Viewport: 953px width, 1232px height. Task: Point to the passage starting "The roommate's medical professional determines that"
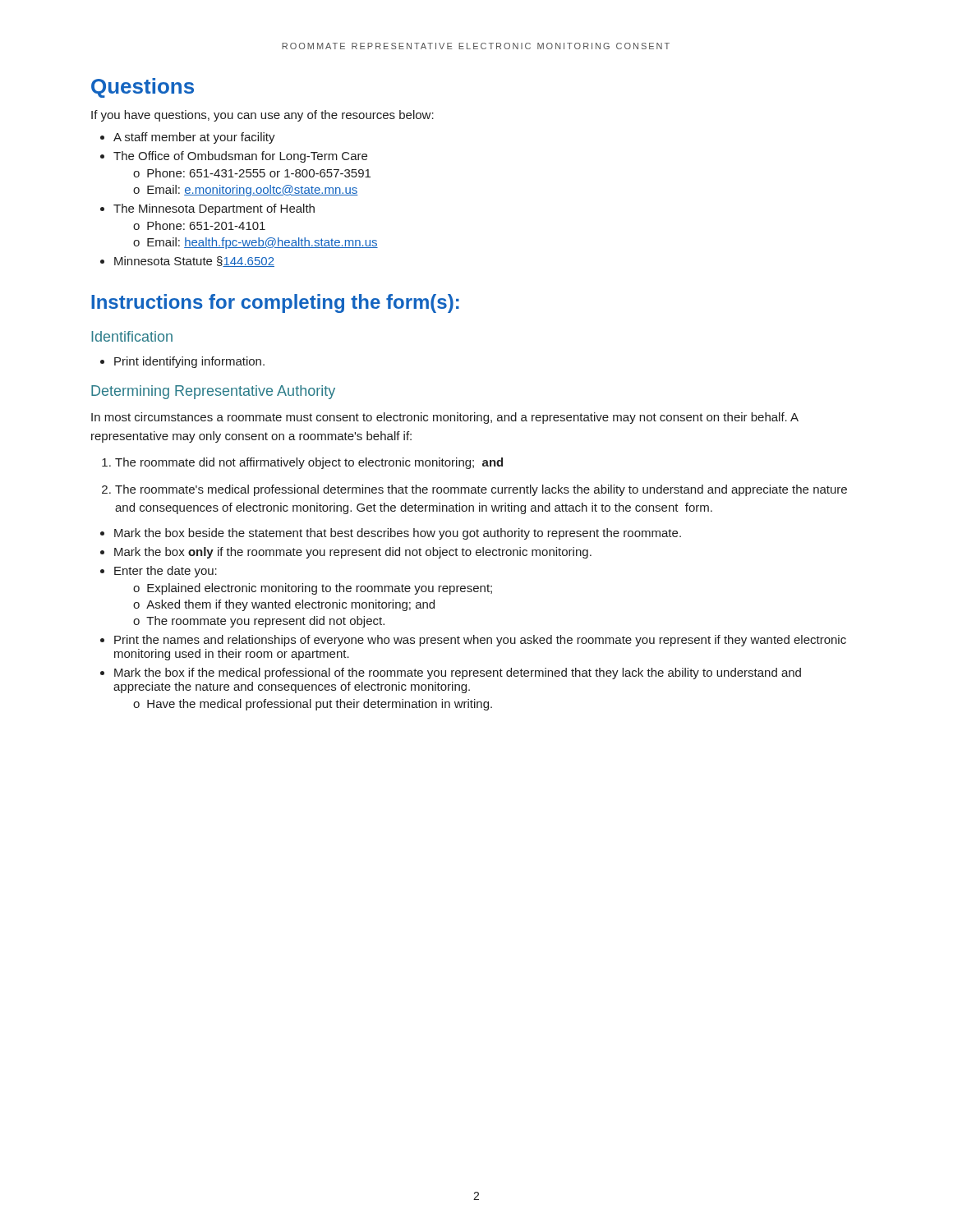pos(481,498)
